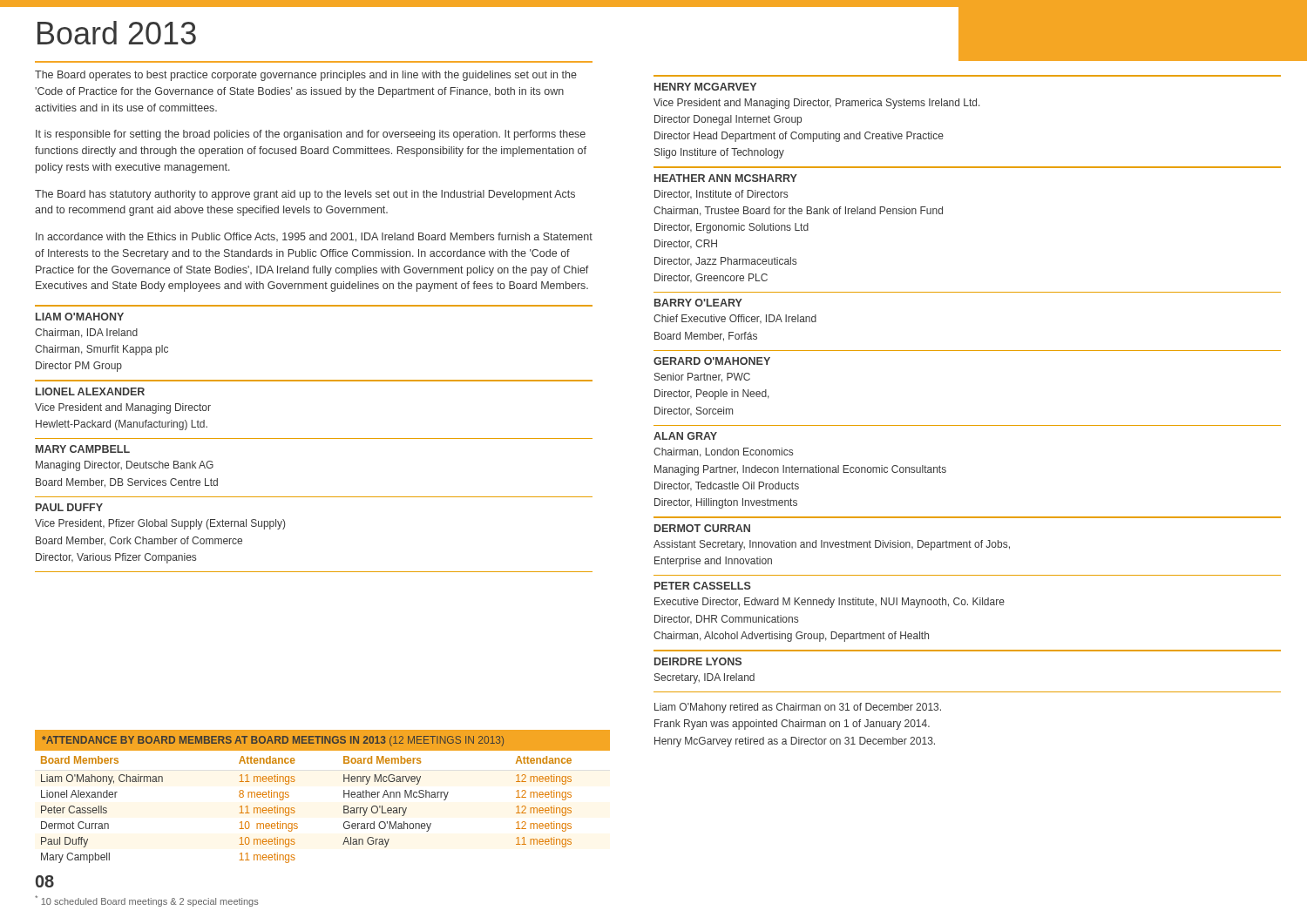Click on the region starting "DEIRDRE LYONS"
The width and height of the screenshot is (1307, 924).
click(698, 661)
